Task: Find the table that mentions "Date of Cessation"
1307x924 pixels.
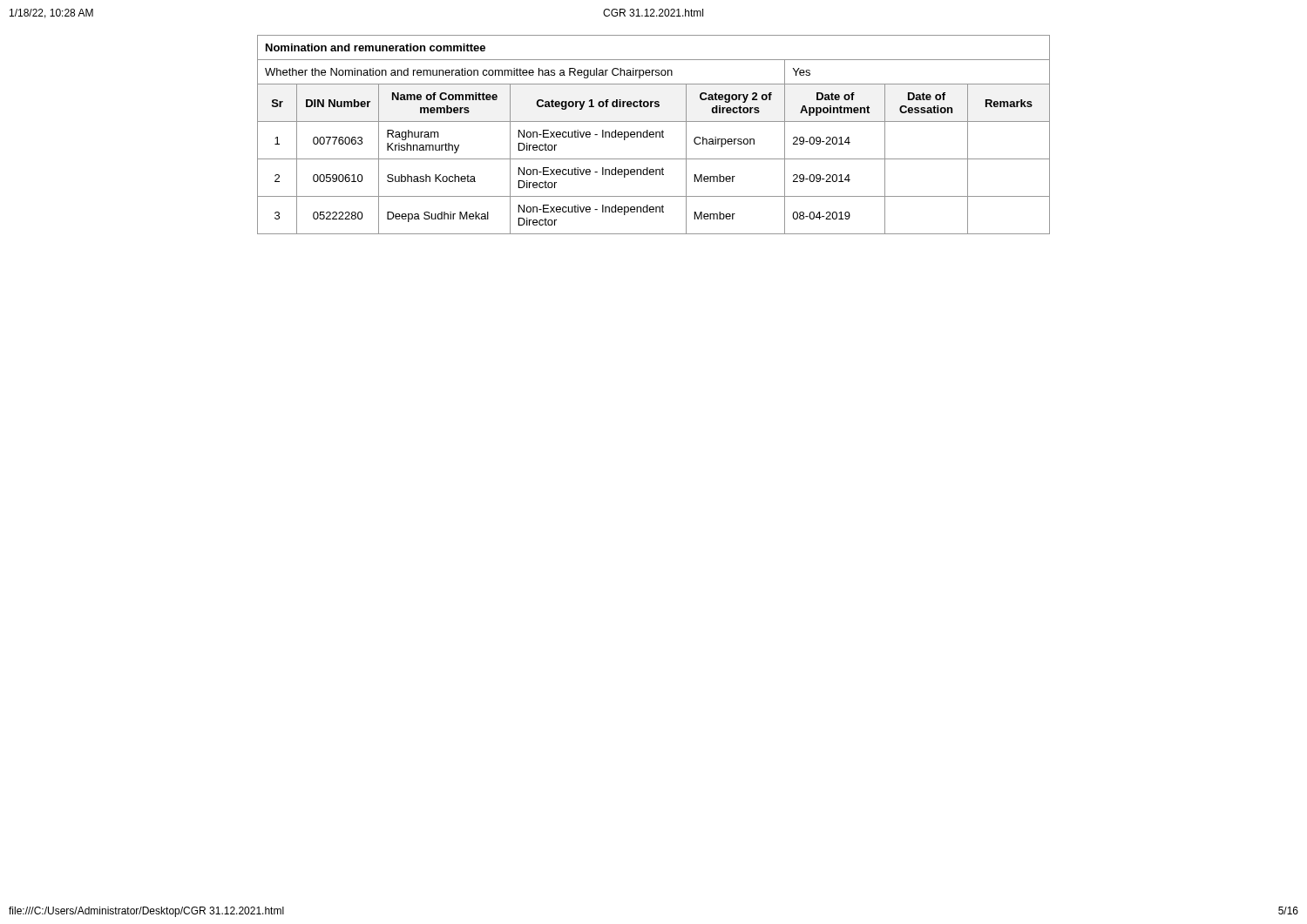Action: click(x=654, y=135)
